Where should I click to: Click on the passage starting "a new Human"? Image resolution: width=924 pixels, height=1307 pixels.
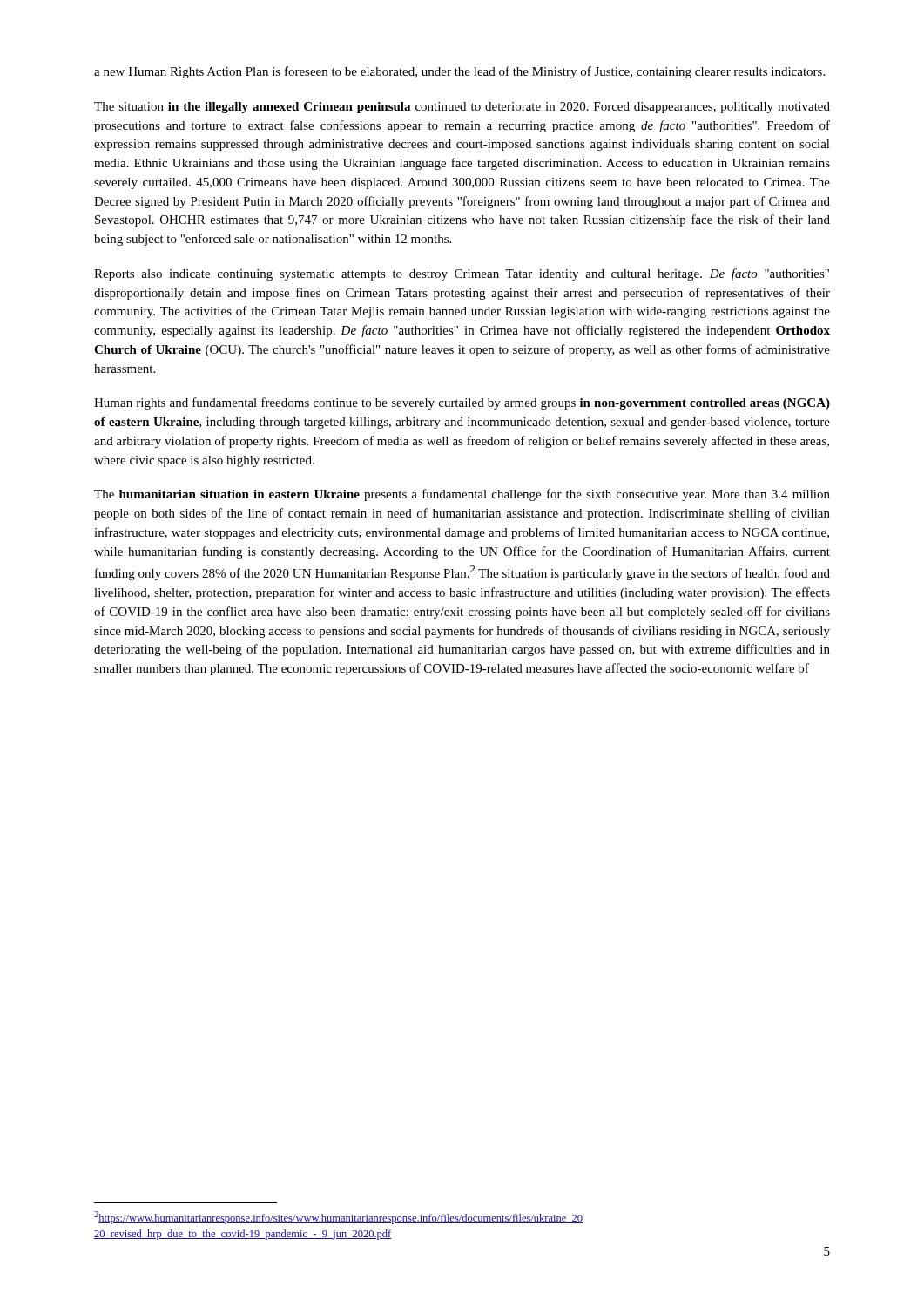(460, 71)
